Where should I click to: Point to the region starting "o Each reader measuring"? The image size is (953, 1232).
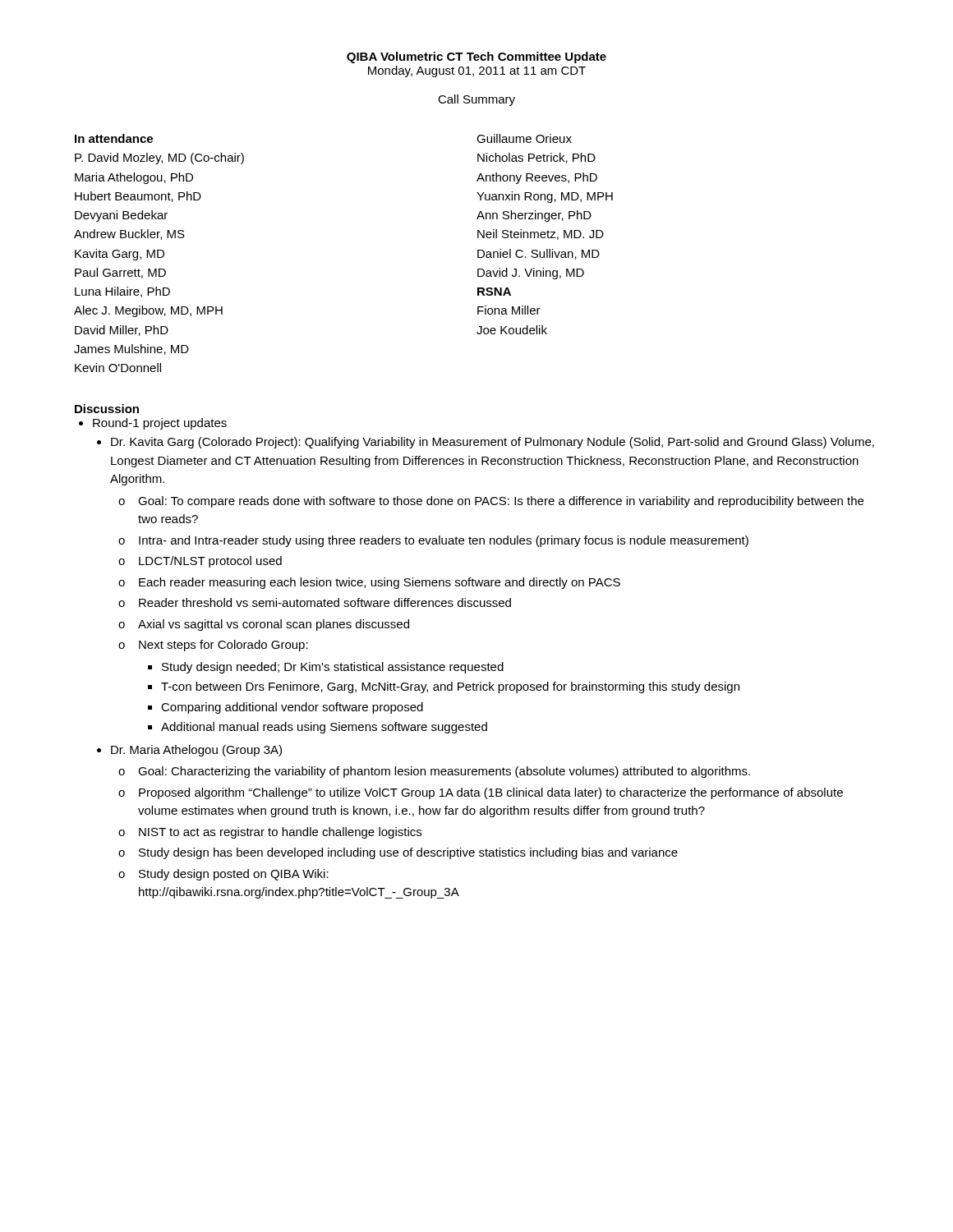377,582
